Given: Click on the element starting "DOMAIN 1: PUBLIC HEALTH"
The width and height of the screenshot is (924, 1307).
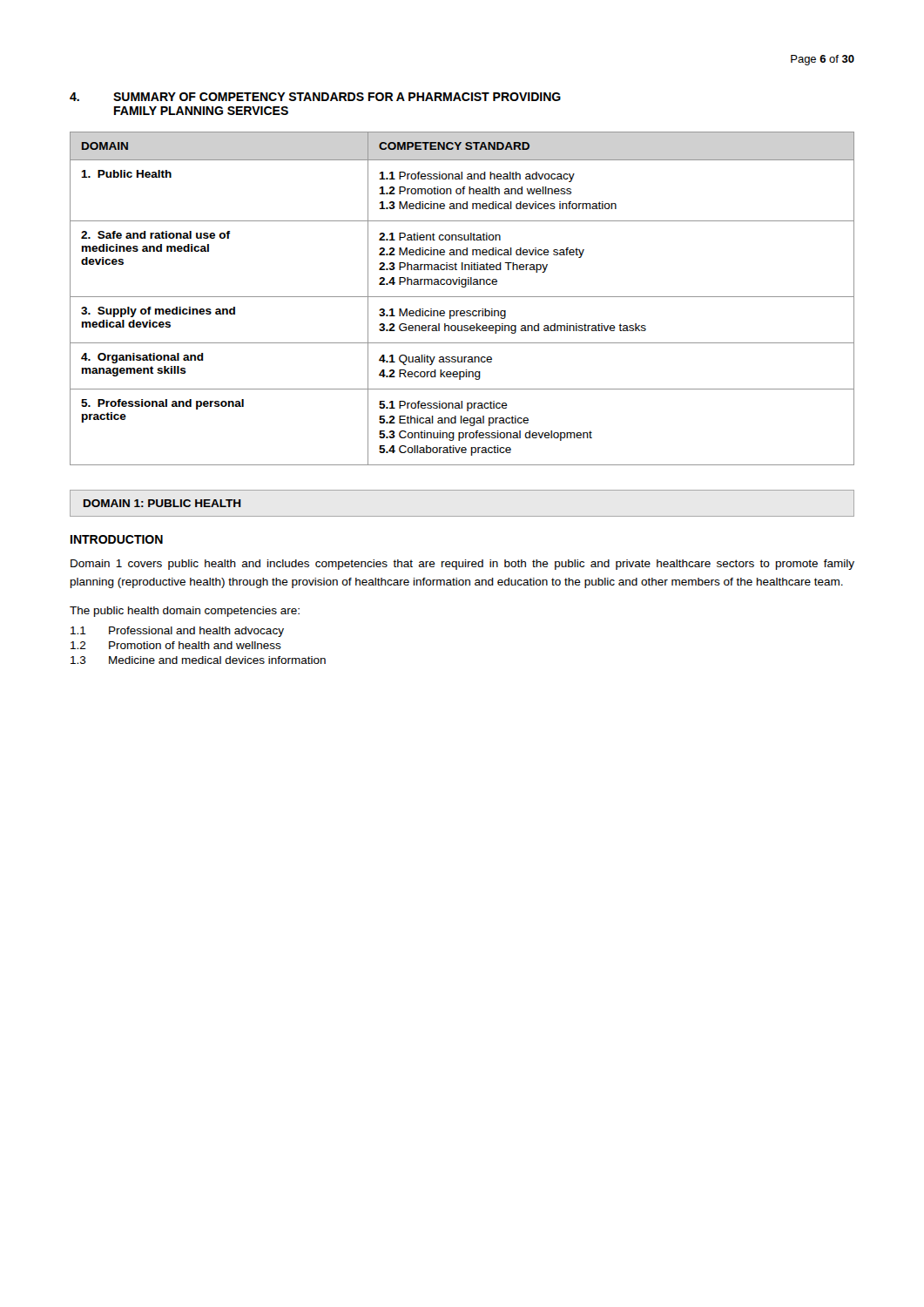Looking at the screenshot, I should click(162, 503).
